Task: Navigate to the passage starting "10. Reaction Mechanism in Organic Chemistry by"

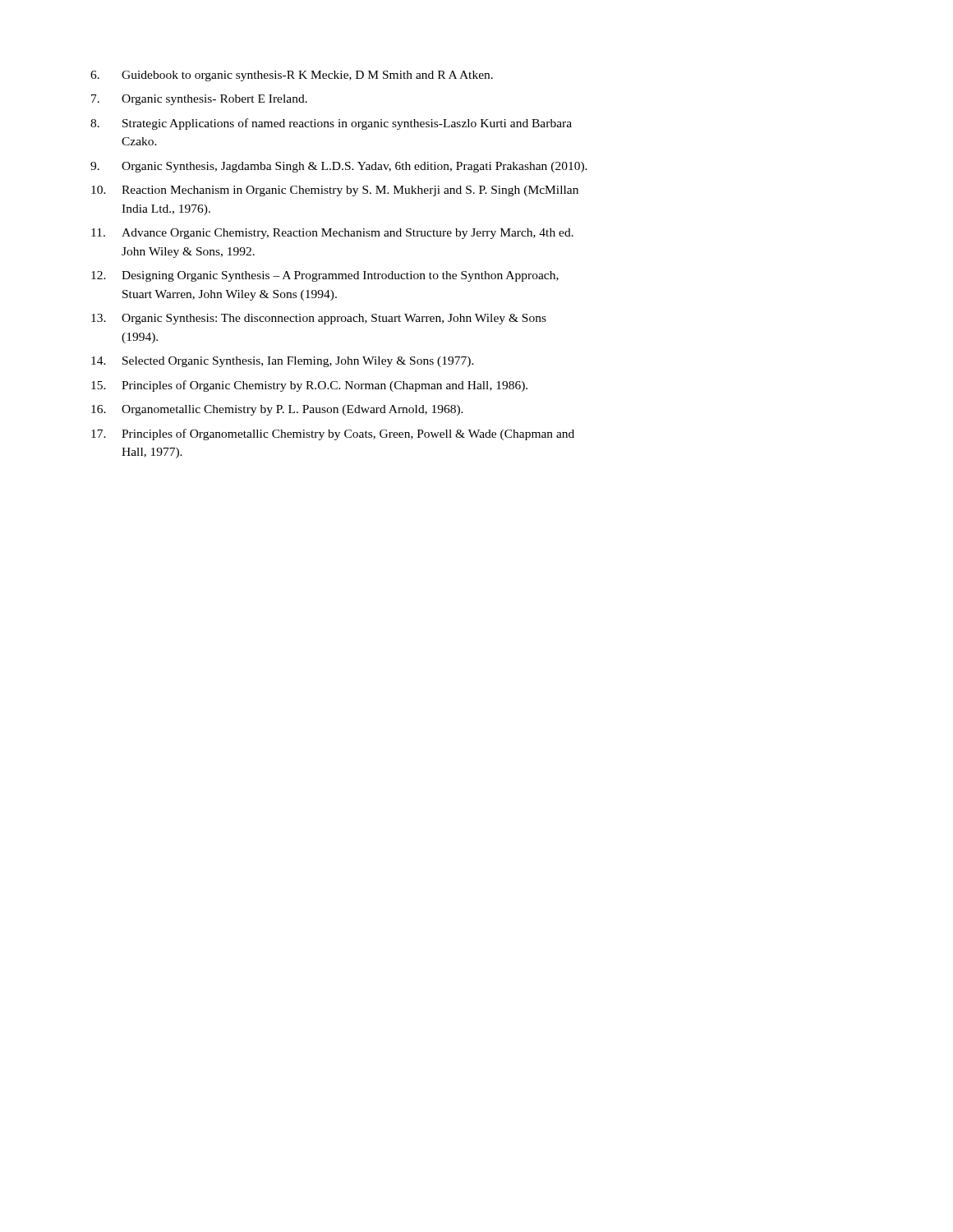Action: pos(476,199)
